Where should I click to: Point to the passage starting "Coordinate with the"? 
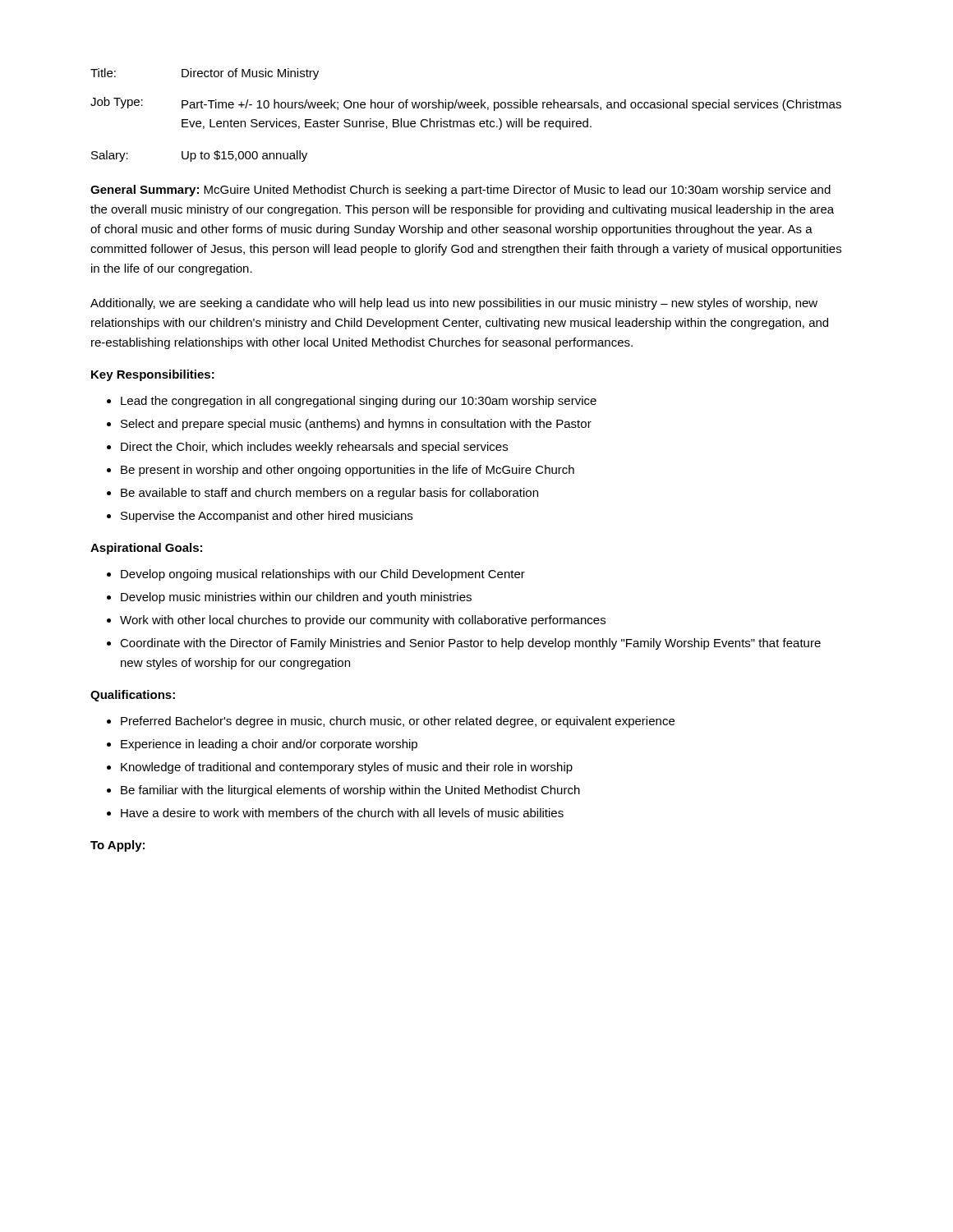[x=470, y=652]
